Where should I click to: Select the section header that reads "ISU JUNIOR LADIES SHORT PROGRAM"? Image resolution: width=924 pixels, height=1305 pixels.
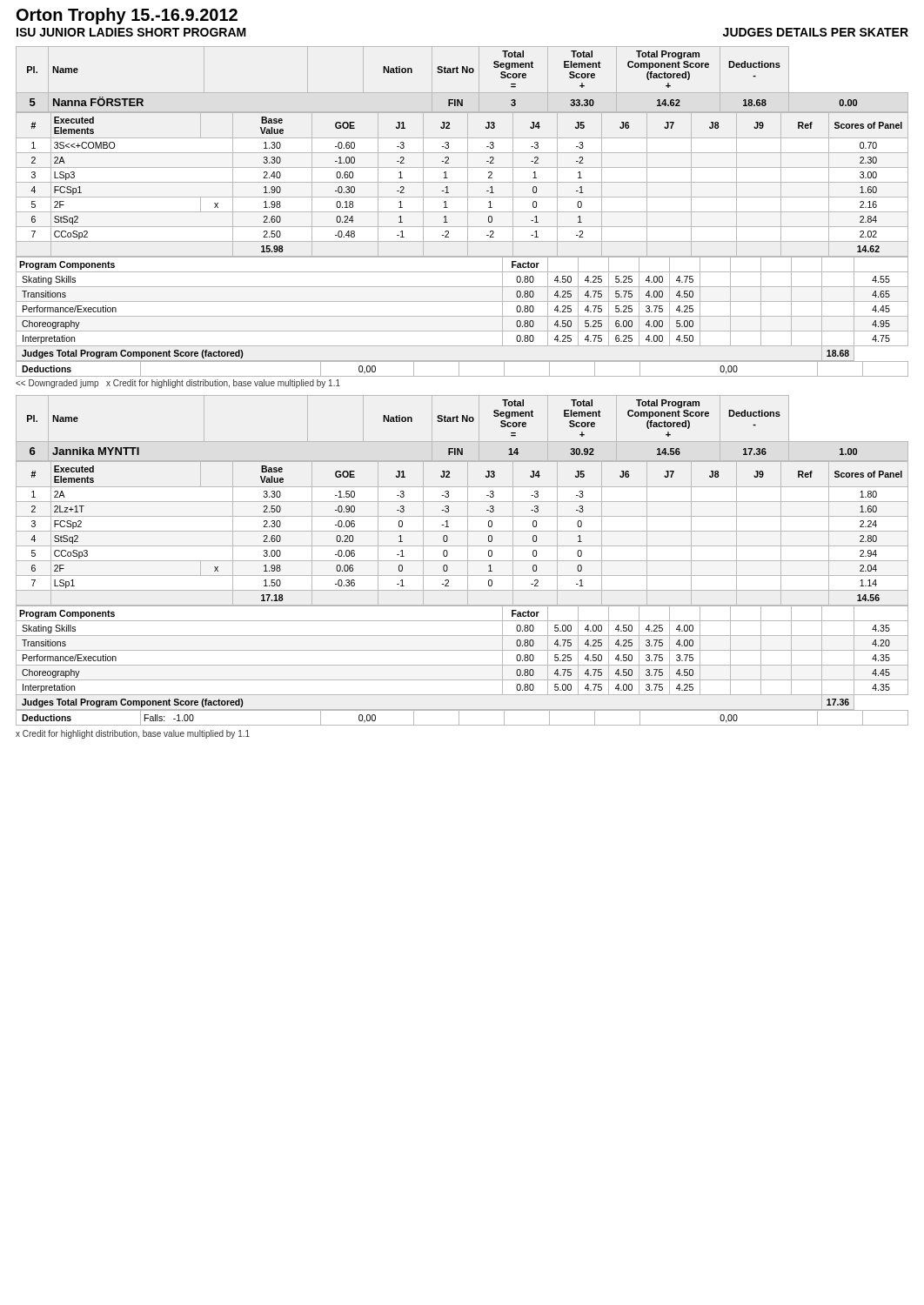[131, 32]
